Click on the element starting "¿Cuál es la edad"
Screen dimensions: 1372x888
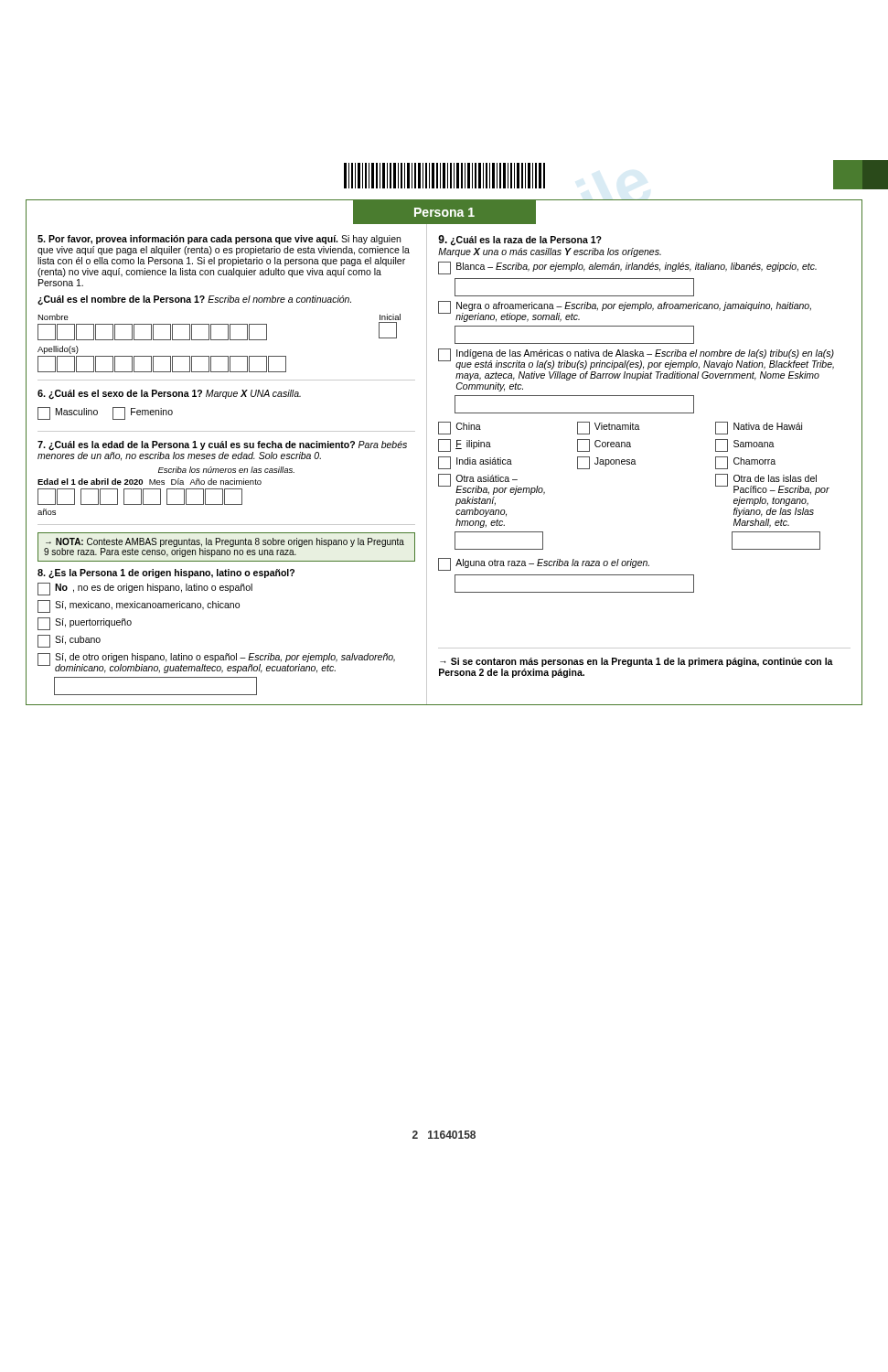(x=222, y=450)
